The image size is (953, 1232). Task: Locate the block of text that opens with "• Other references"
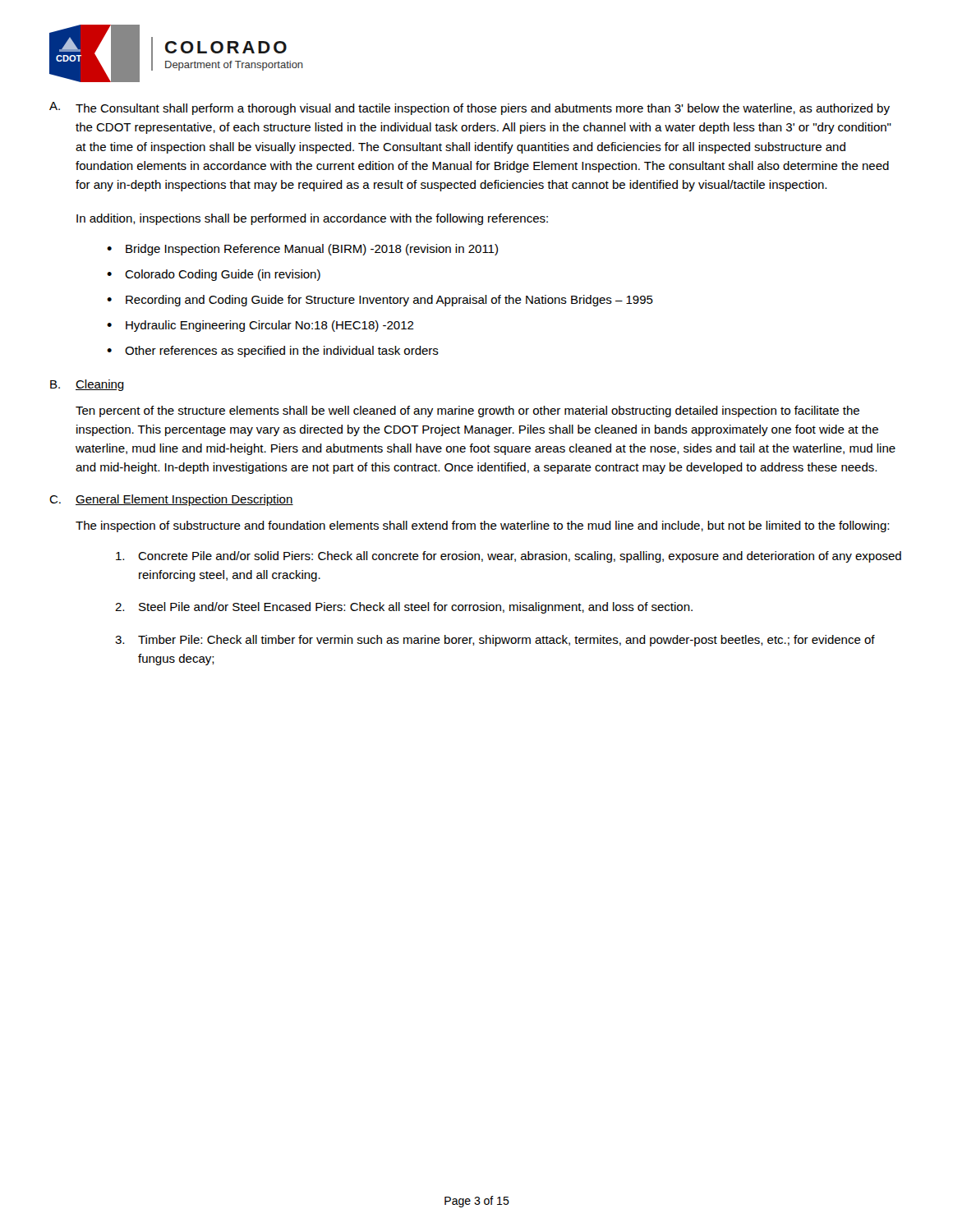(x=273, y=352)
